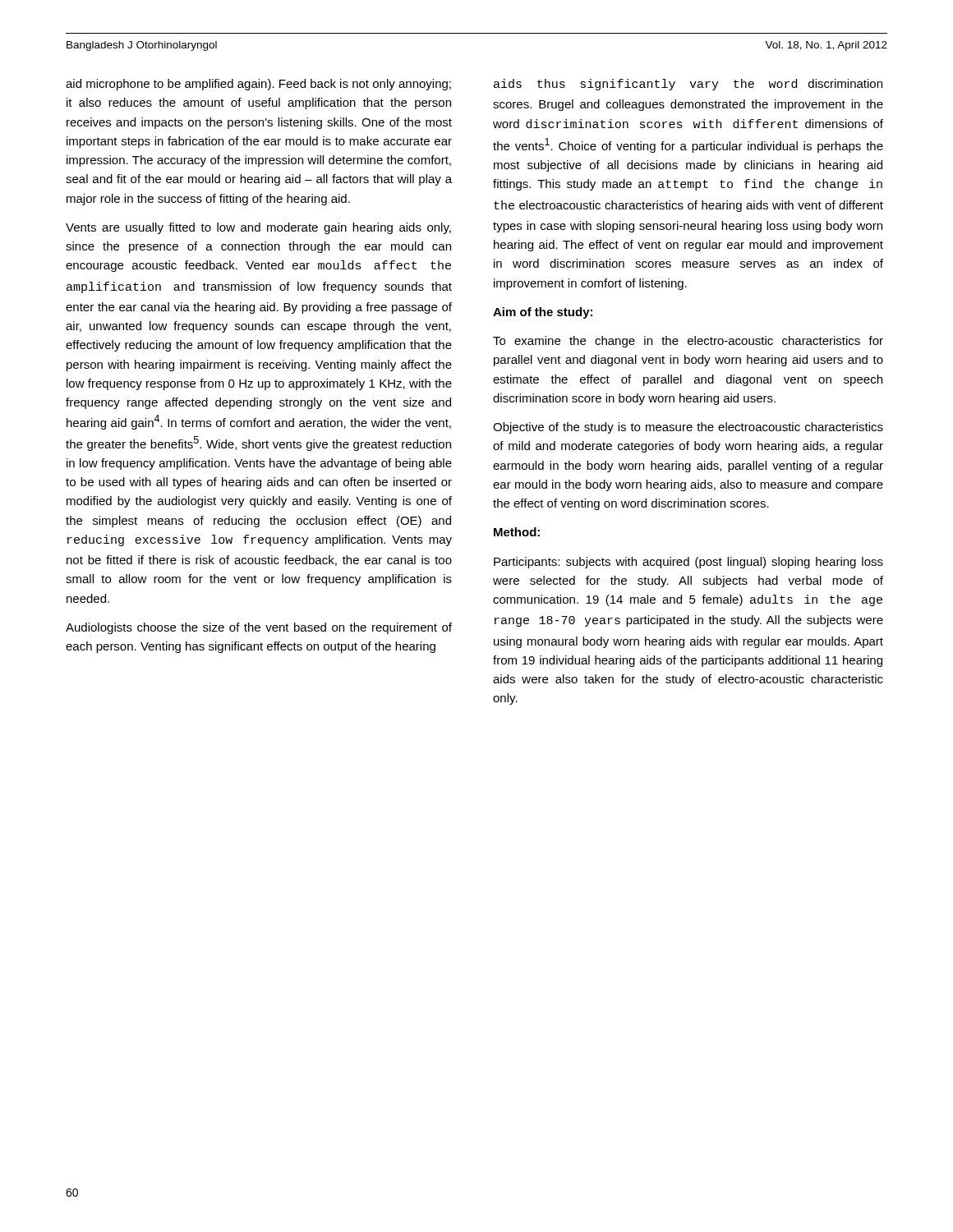Point to the region starting "aids thus significantly vary the word discrimination scores."

688,183
